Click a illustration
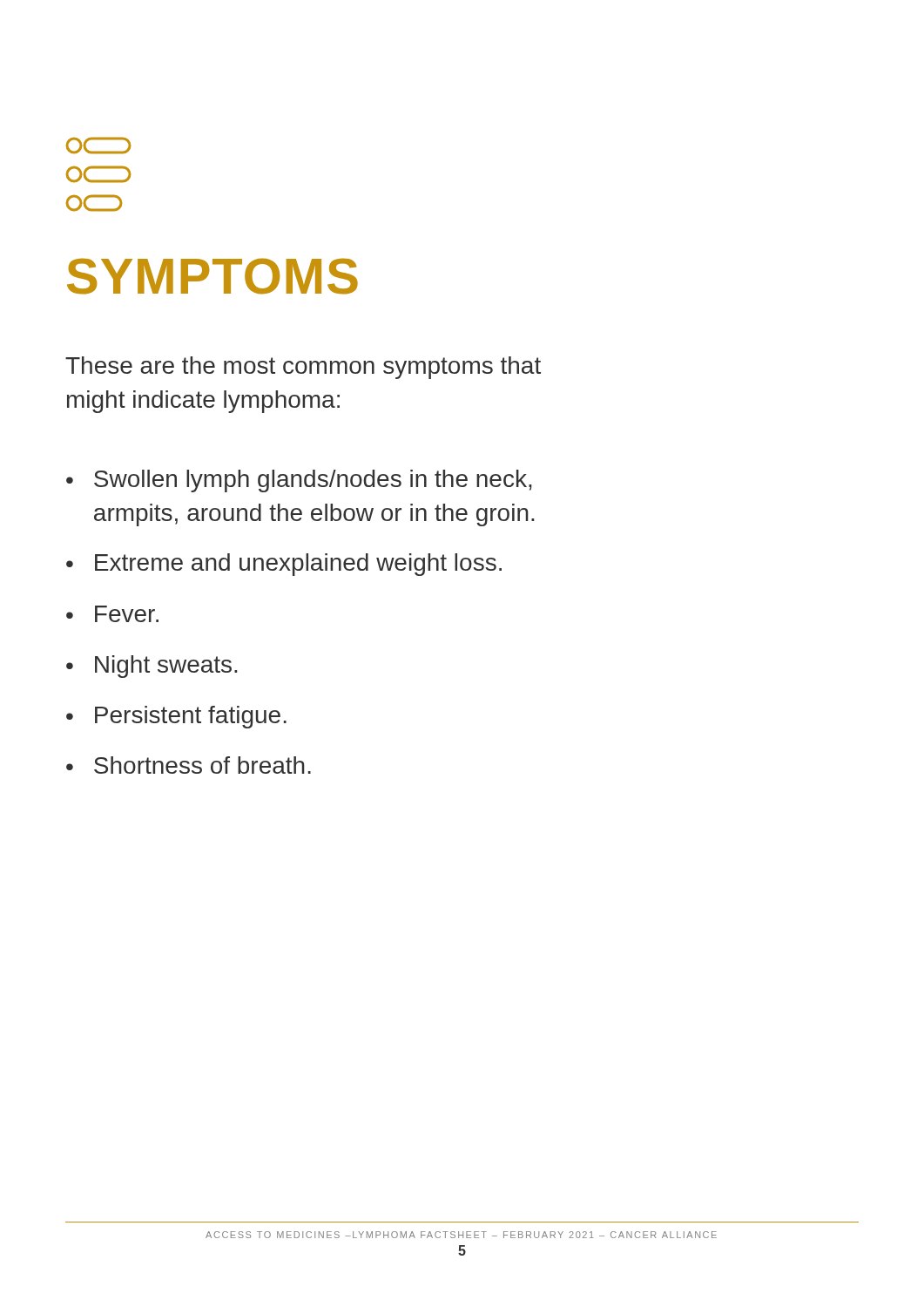 tap(105, 174)
